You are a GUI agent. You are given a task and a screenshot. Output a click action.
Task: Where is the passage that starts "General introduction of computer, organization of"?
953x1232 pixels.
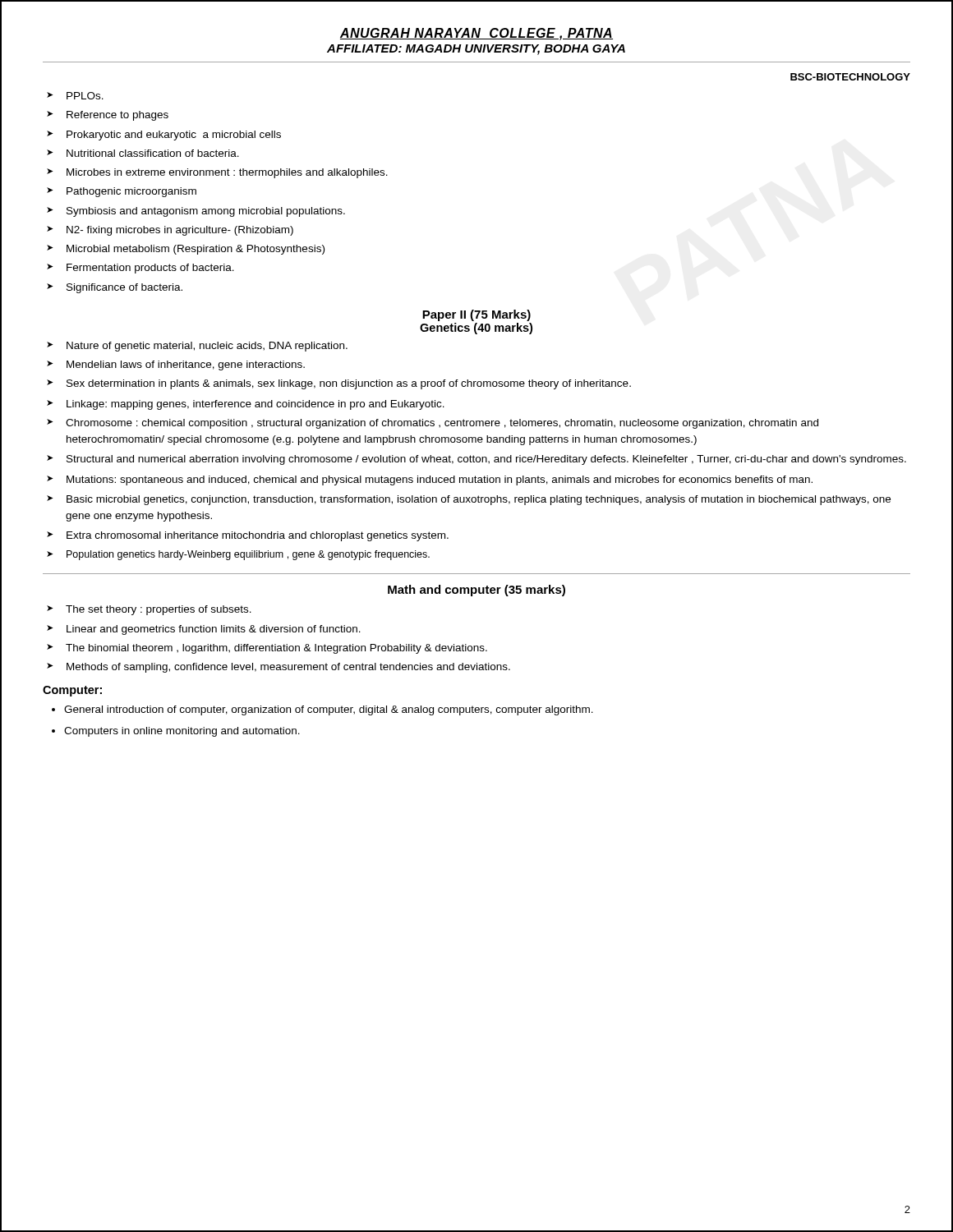[x=329, y=709]
